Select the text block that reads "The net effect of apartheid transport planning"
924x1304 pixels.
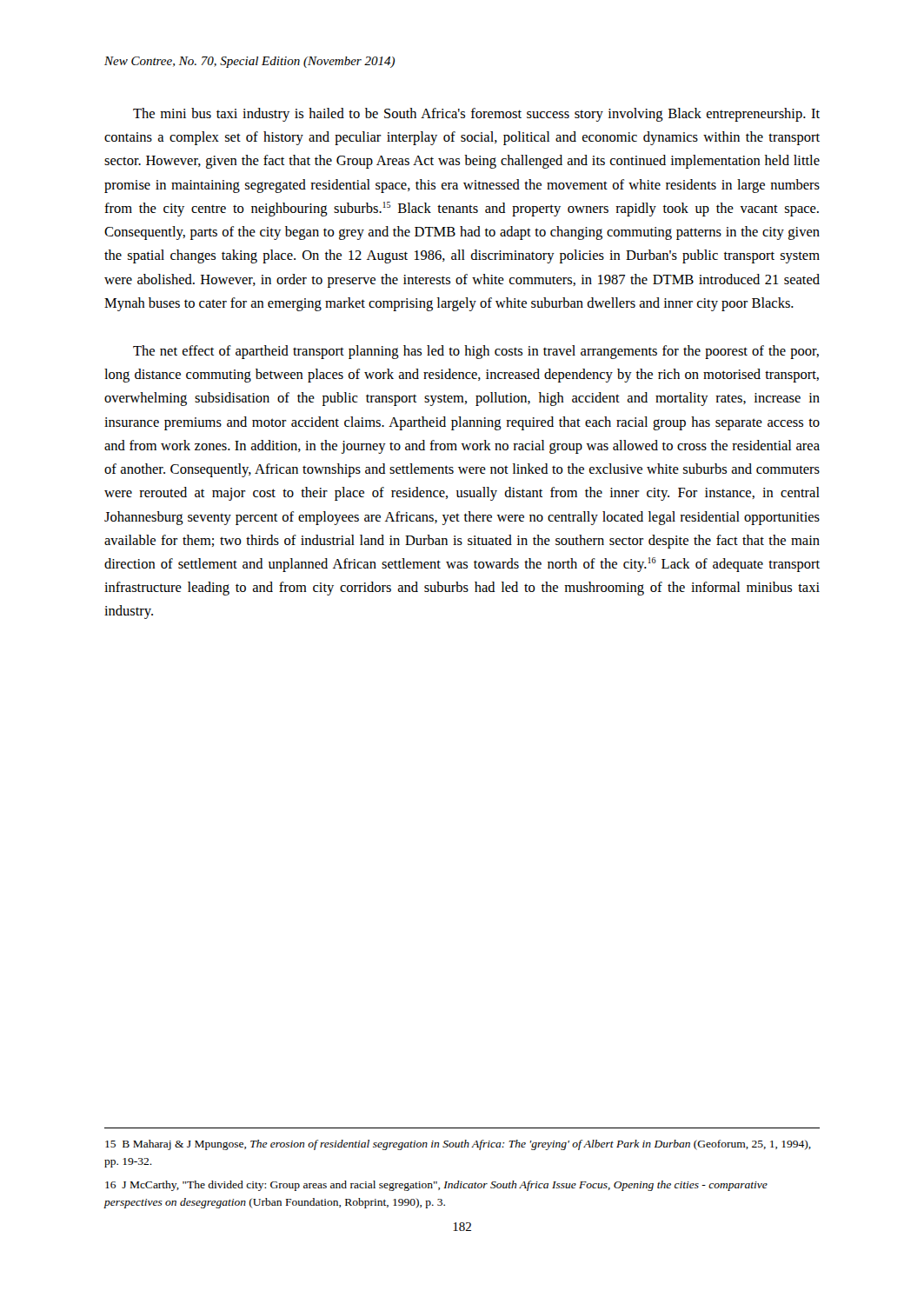(462, 481)
